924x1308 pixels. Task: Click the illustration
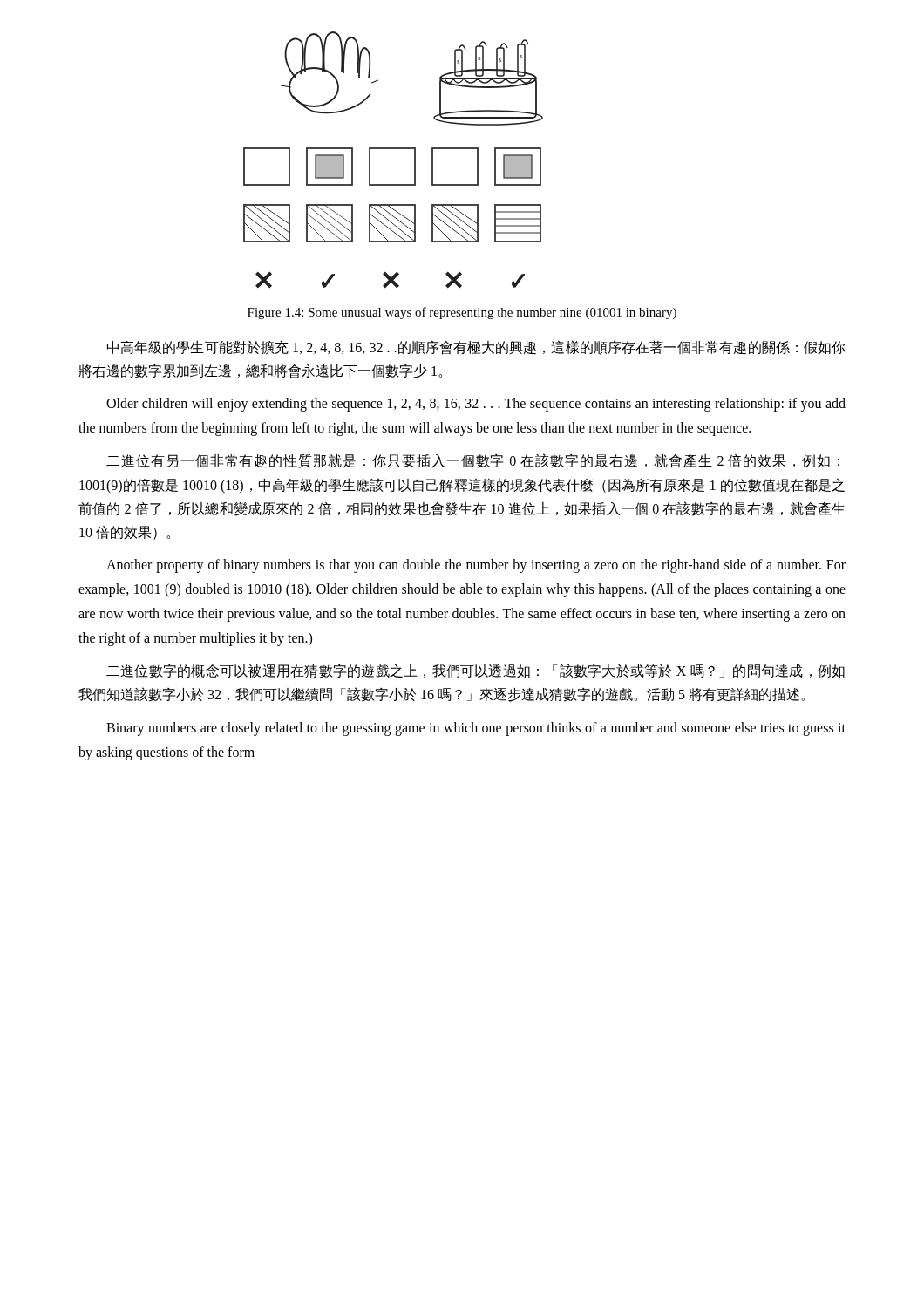point(462,161)
